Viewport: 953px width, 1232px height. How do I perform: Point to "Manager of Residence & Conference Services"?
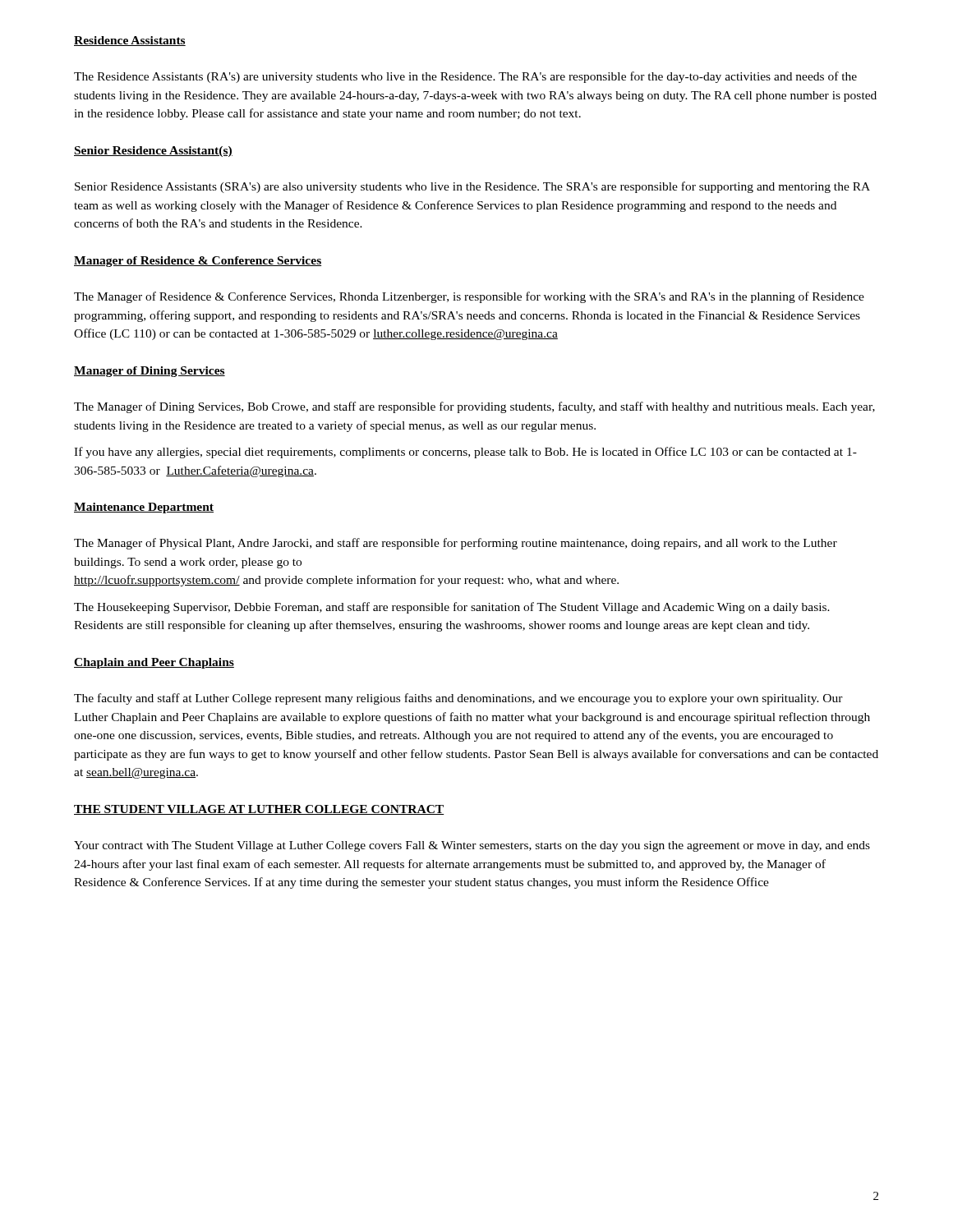point(198,262)
